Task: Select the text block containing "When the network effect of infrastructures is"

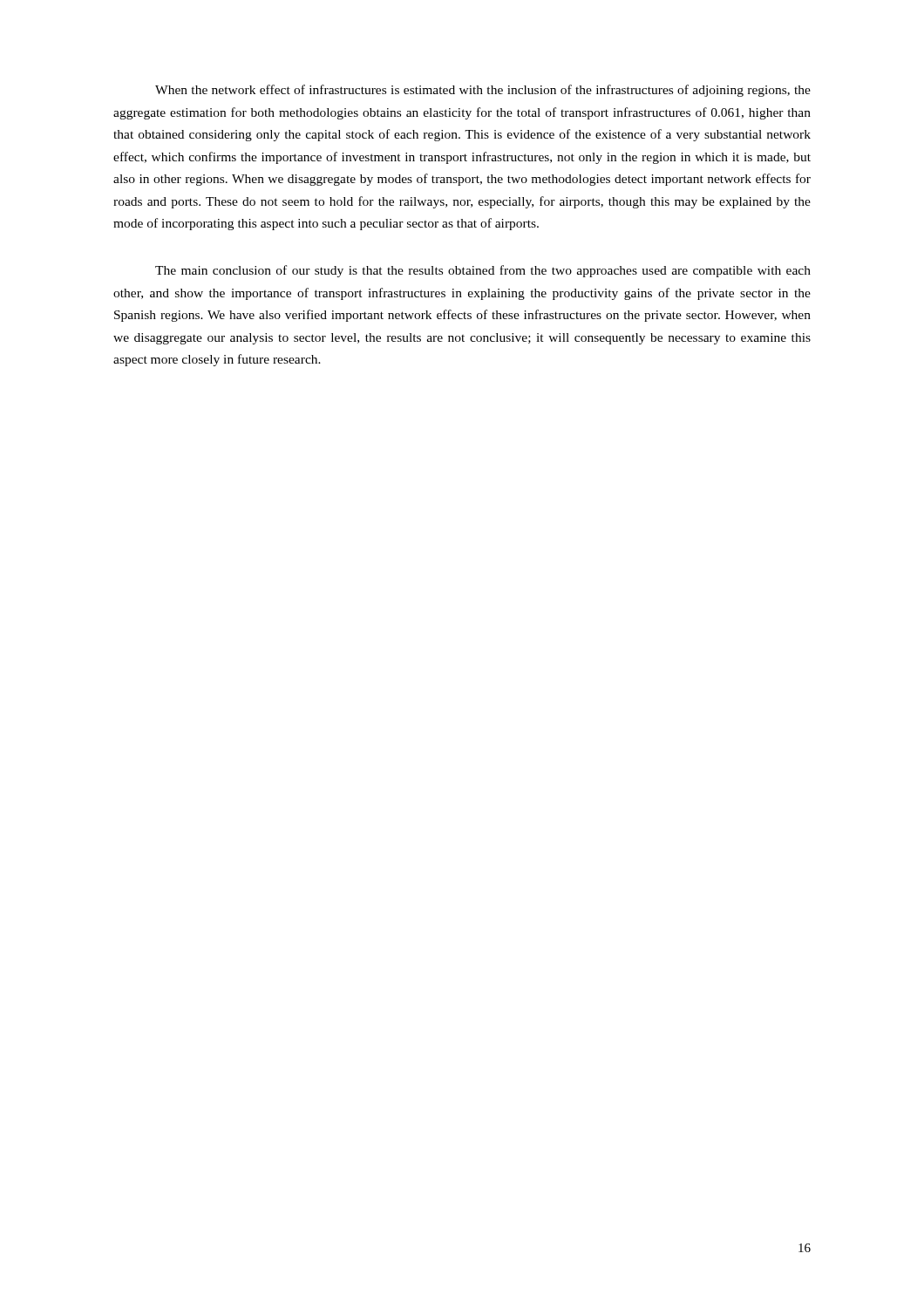Action: click(462, 157)
